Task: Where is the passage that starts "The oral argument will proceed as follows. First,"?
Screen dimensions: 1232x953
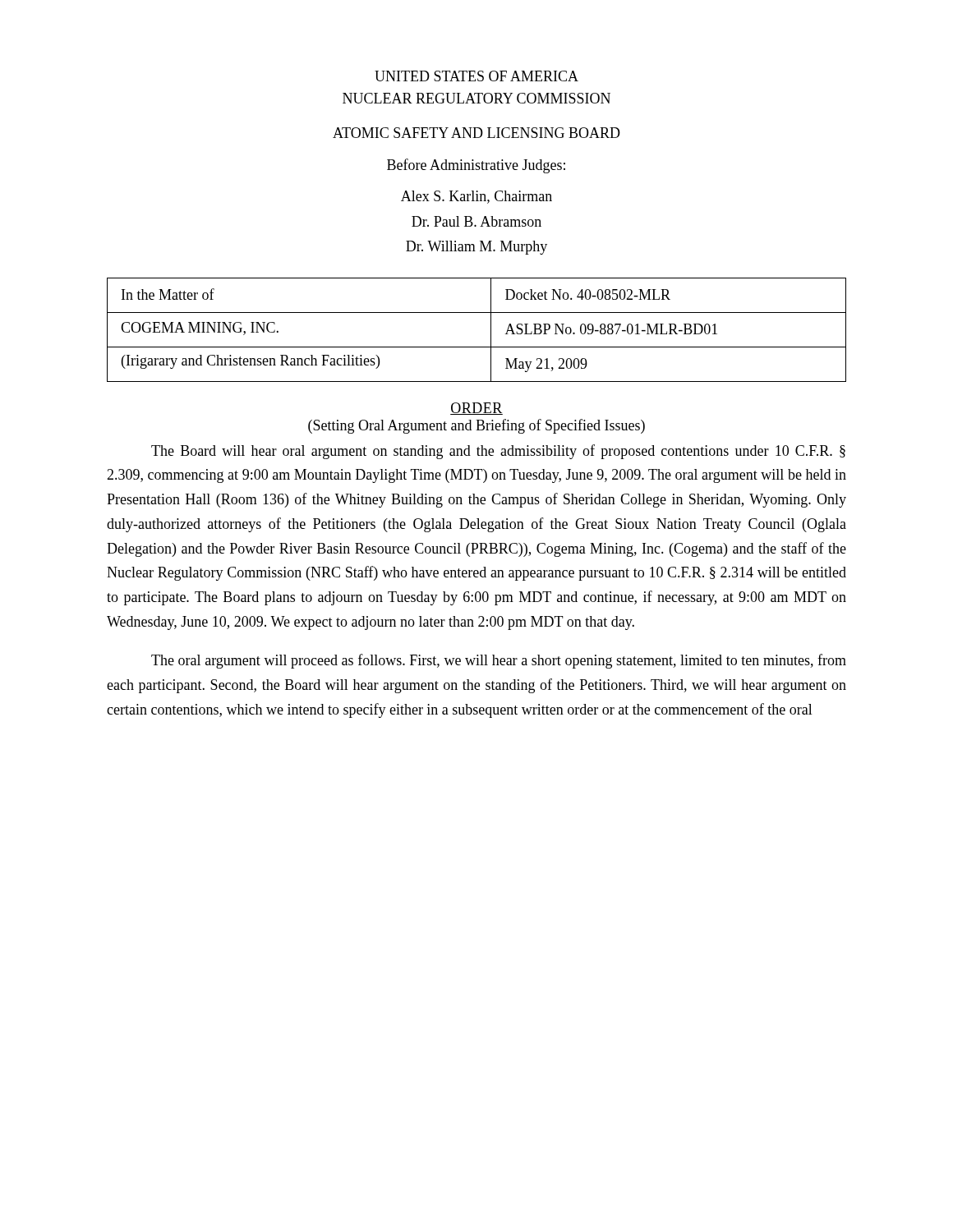Action: coord(476,686)
